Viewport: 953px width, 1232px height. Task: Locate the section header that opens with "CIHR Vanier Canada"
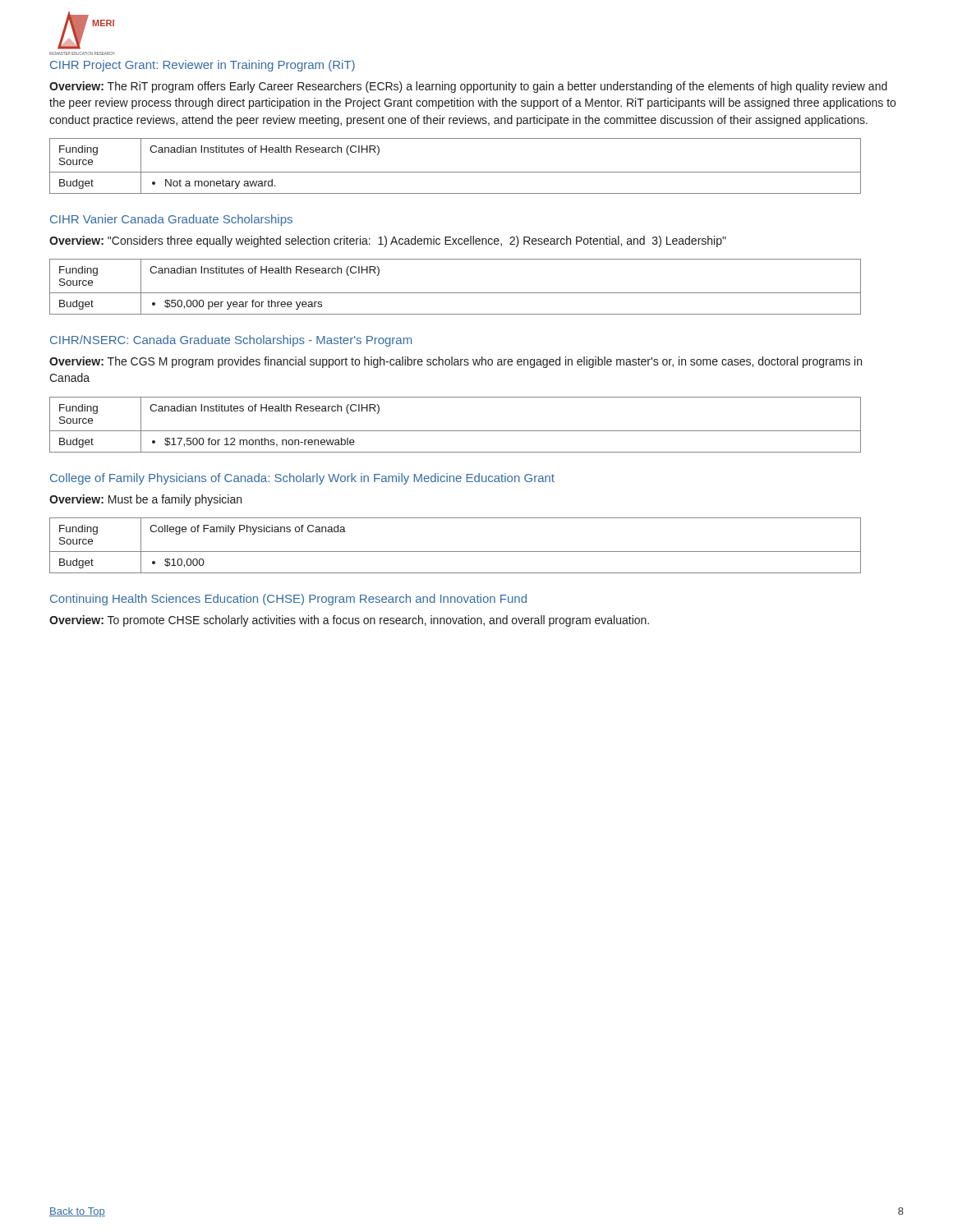pyautogui.click(x=171, y=220)
